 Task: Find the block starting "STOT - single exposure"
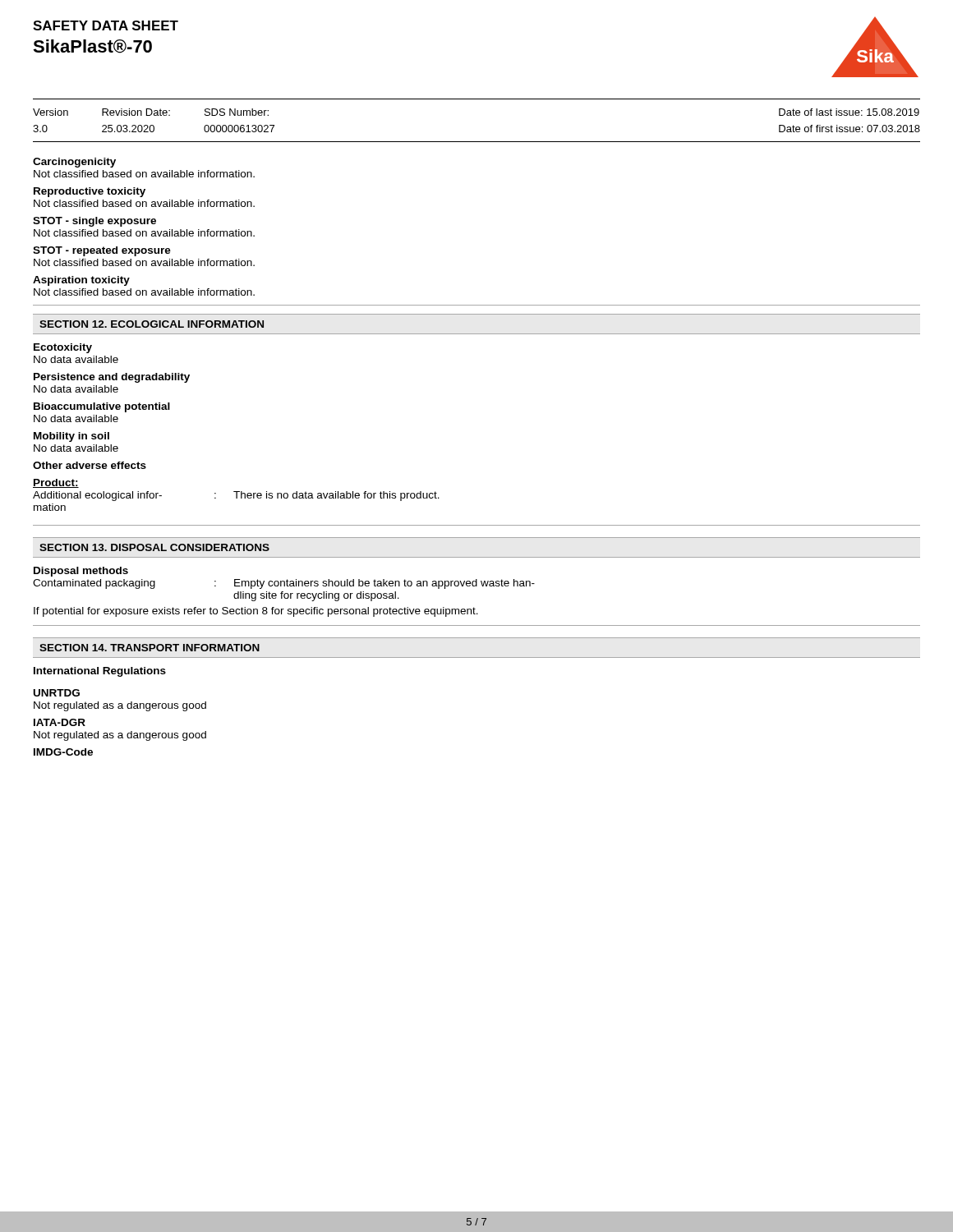coord(95,221)
